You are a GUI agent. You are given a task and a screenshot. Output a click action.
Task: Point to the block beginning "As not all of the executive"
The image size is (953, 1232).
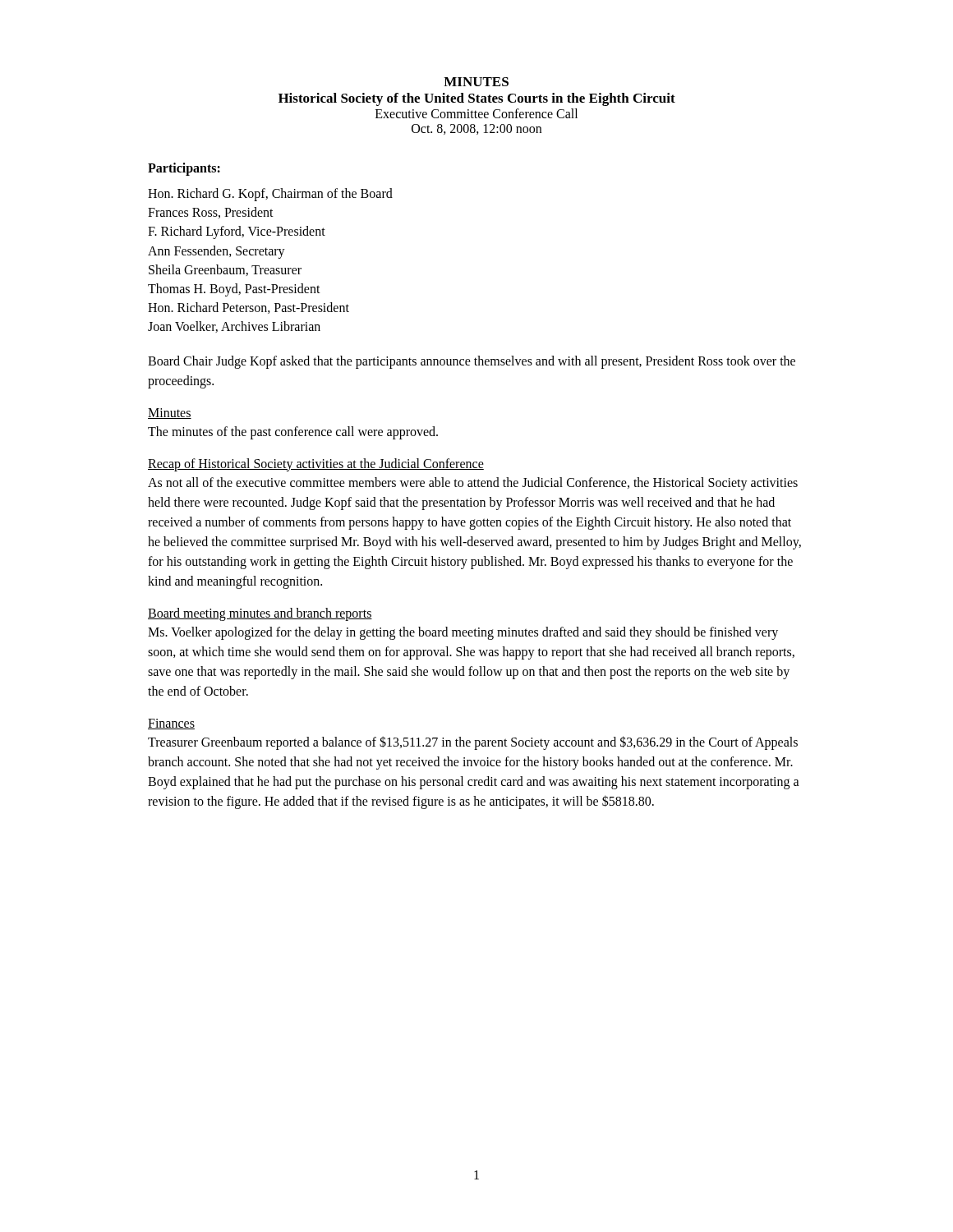475,531
